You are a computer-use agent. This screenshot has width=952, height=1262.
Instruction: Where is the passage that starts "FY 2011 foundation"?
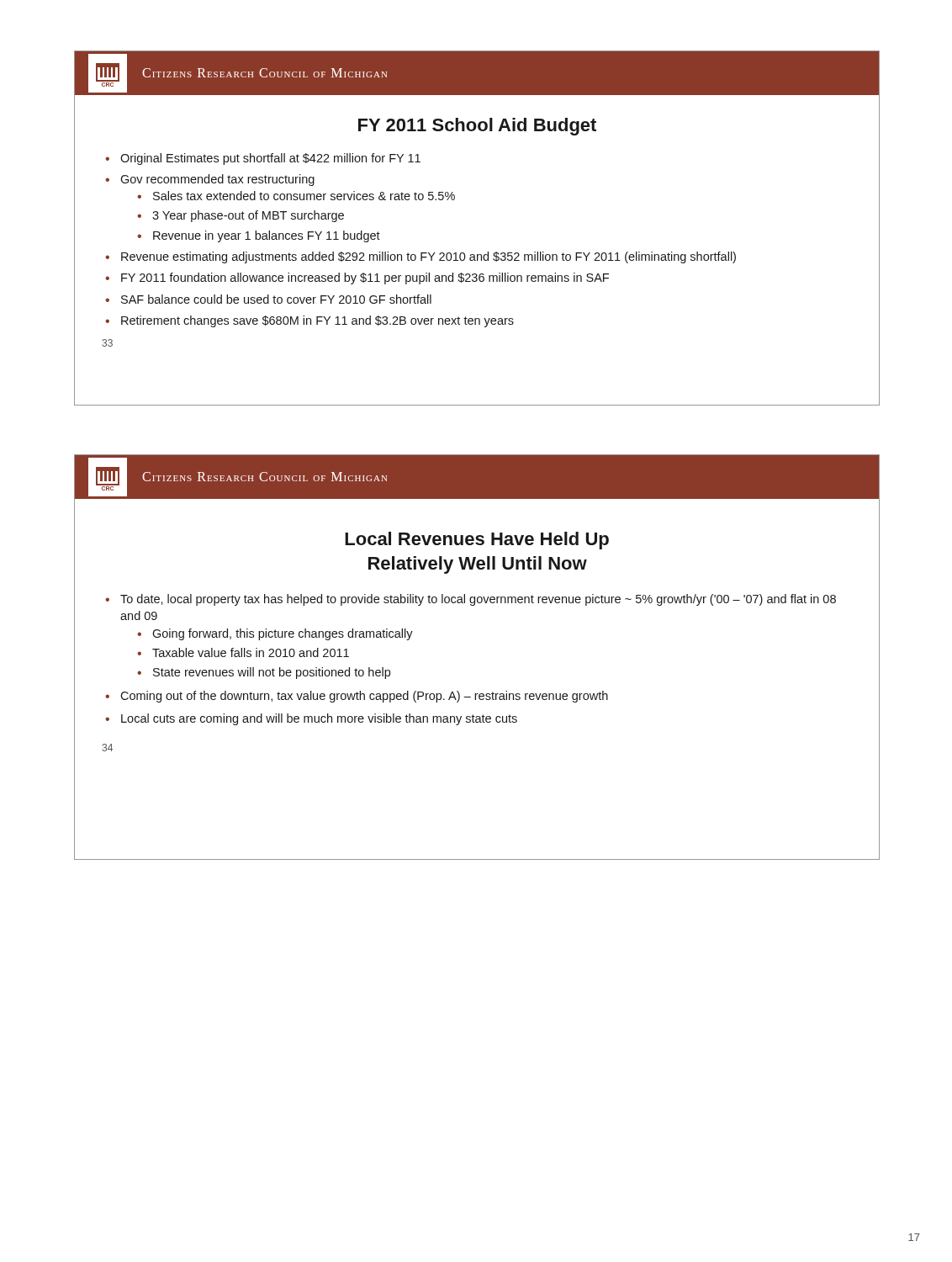pyautogui.click(x=365, y=278)
